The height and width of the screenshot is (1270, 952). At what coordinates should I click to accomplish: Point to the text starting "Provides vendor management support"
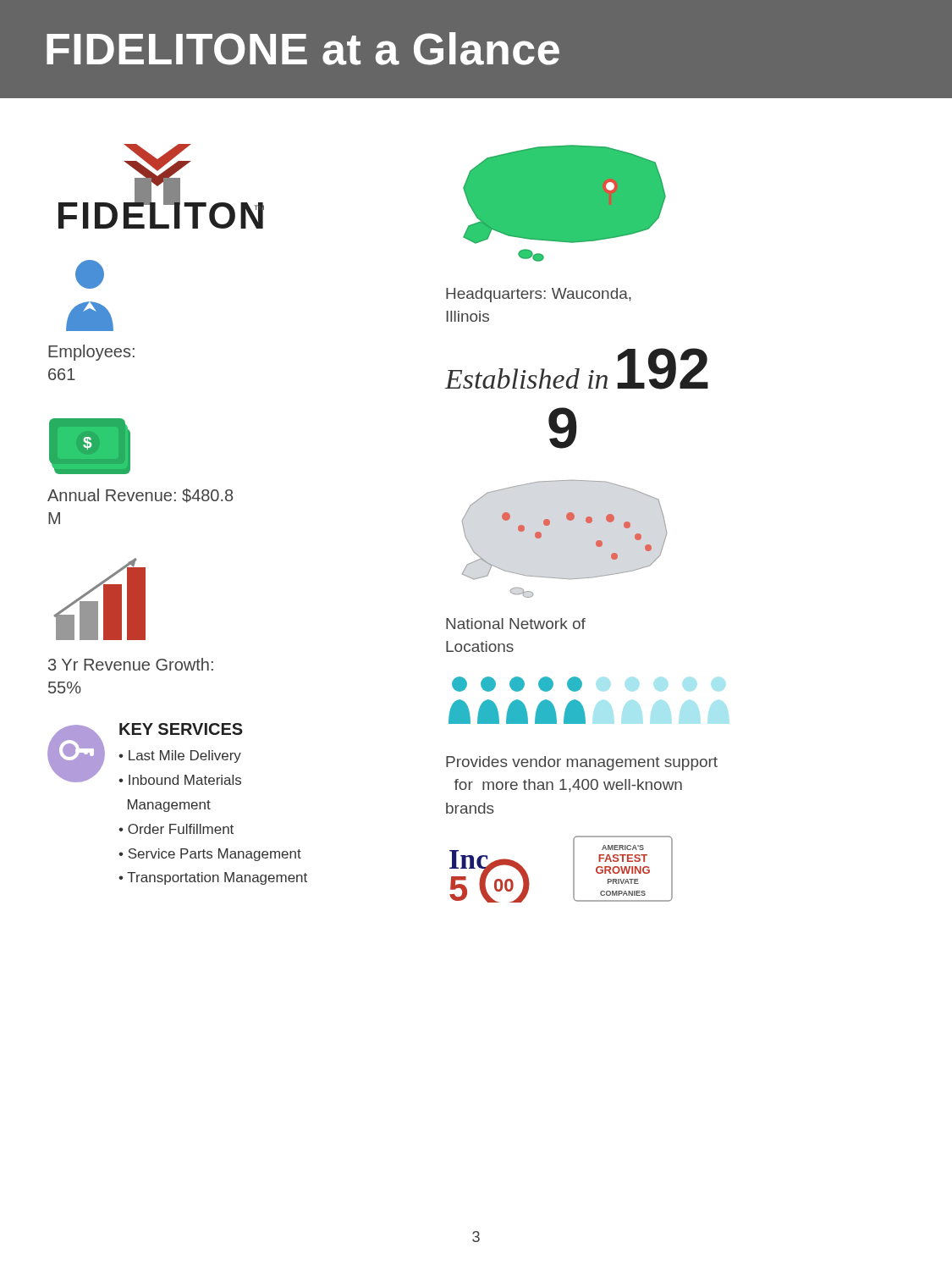coord(581,785)
